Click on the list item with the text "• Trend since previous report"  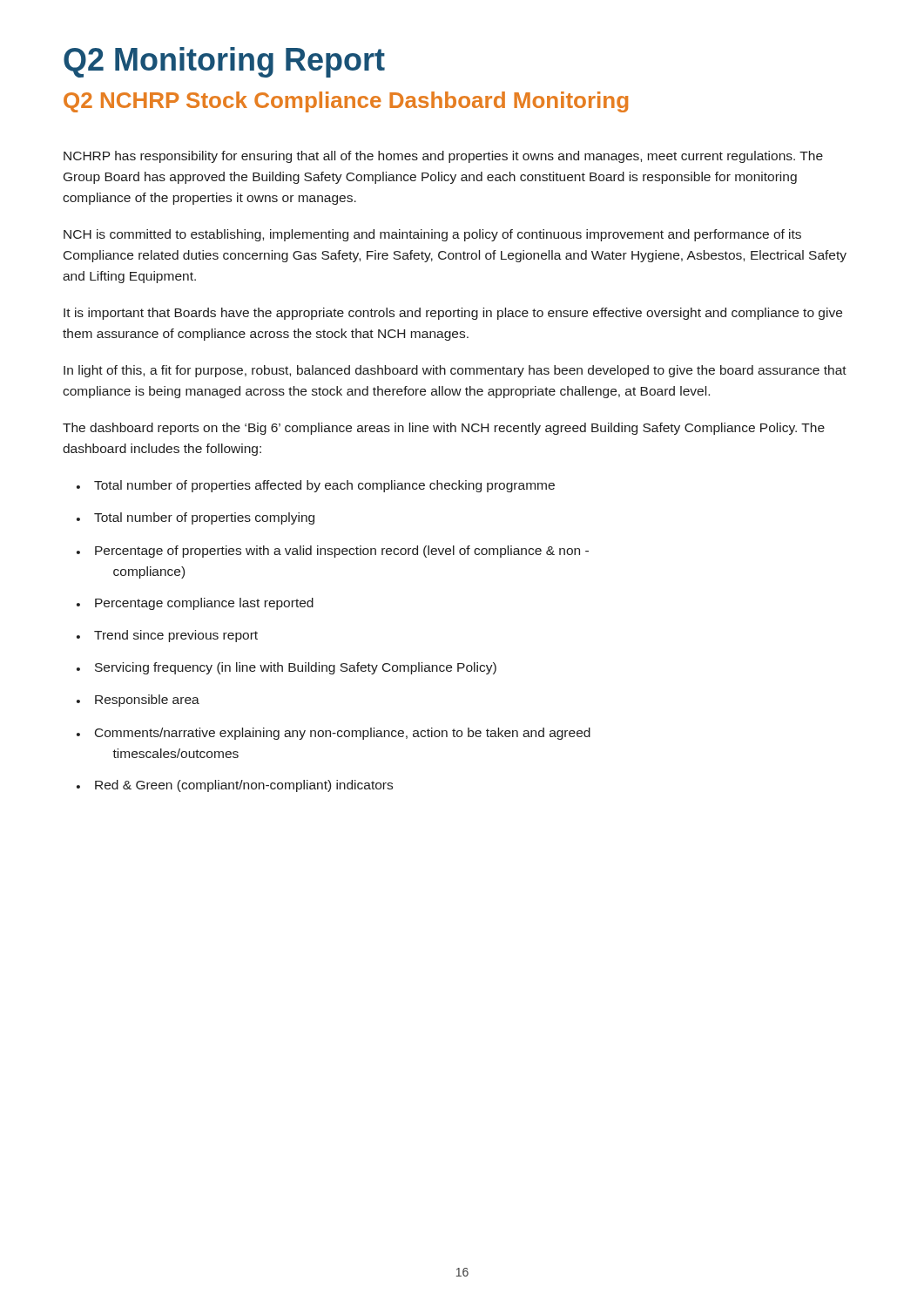[167, 636]
